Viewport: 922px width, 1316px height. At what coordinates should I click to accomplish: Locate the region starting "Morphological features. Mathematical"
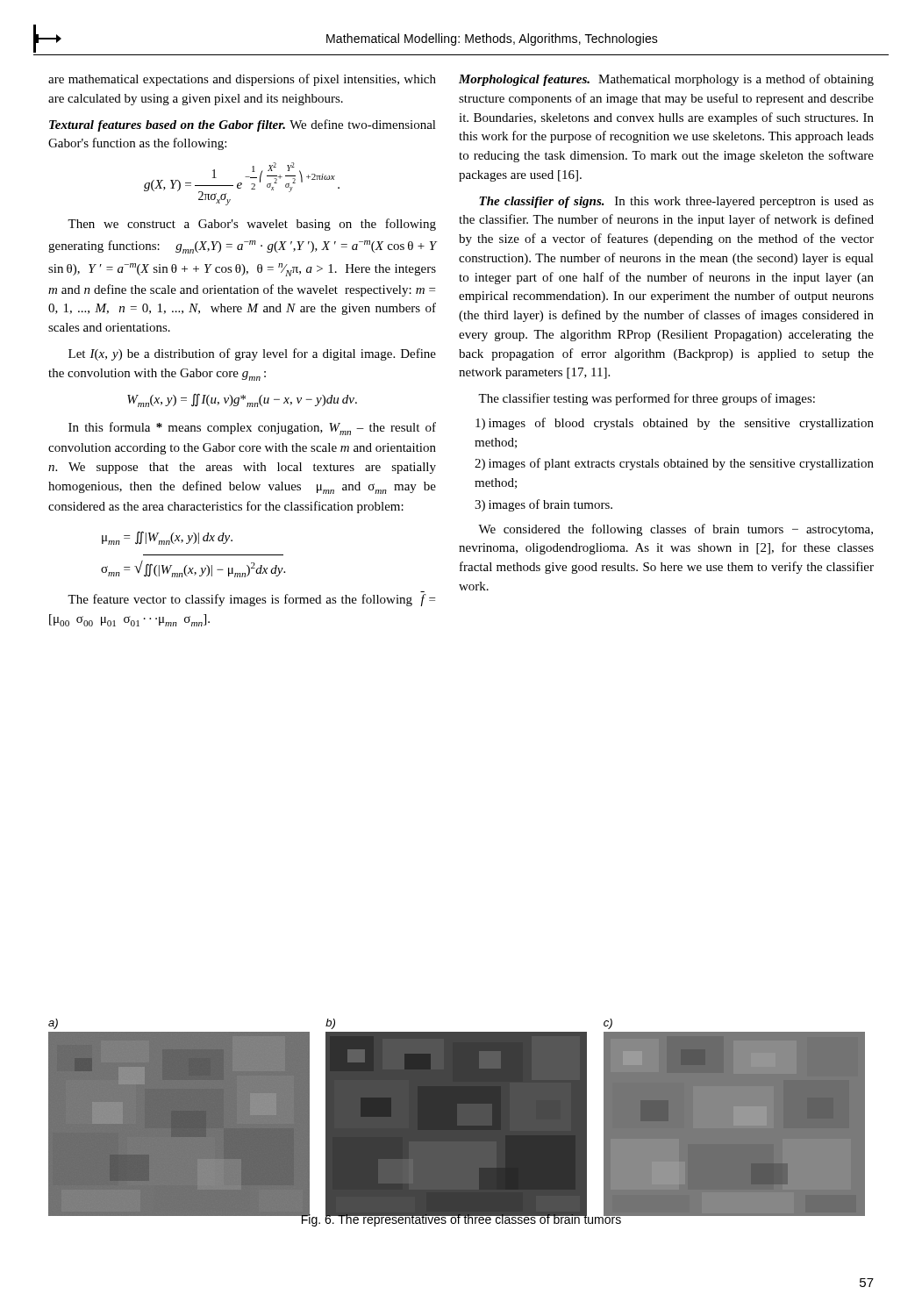point(666,127)
